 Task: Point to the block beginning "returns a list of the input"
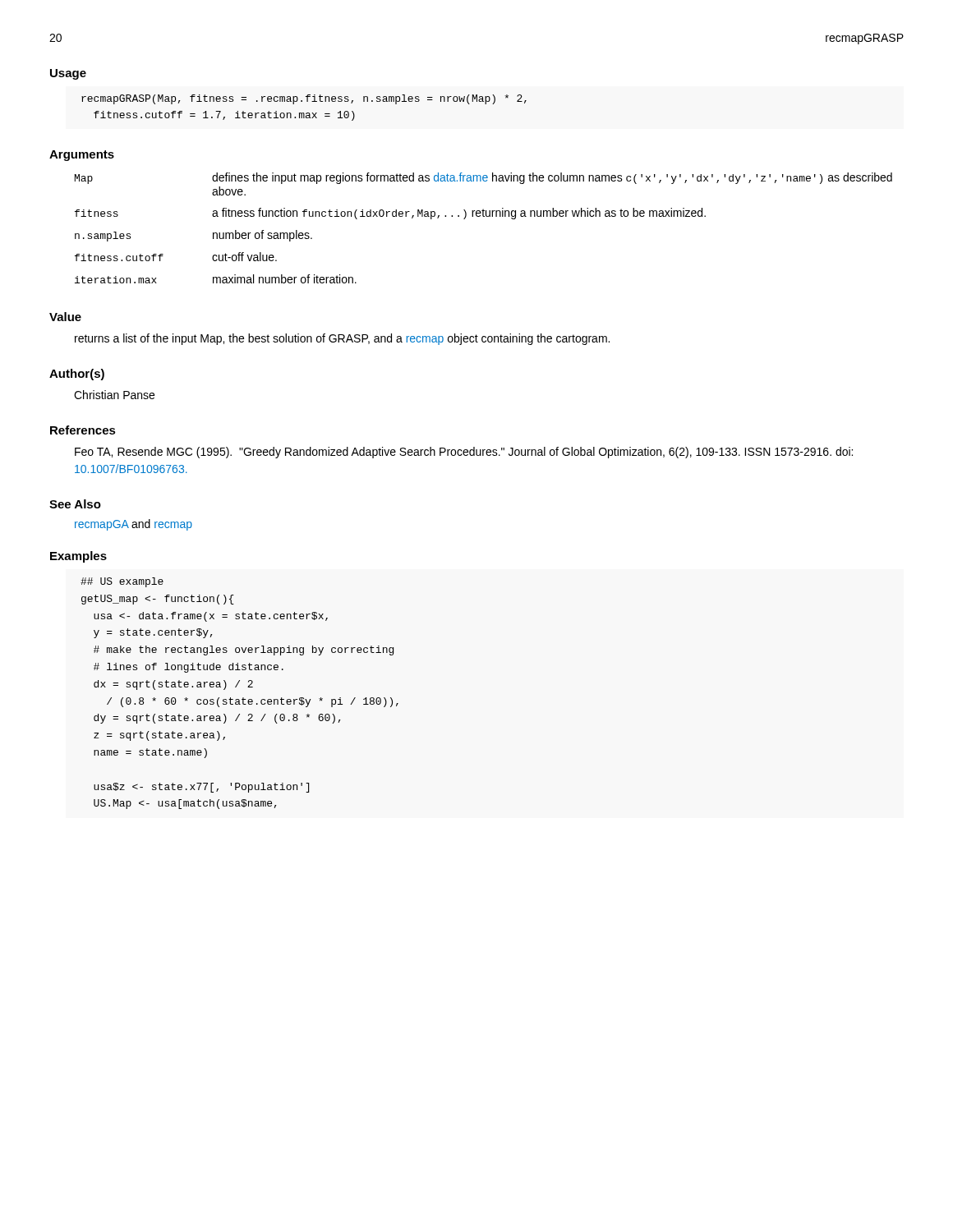[342, 339]
